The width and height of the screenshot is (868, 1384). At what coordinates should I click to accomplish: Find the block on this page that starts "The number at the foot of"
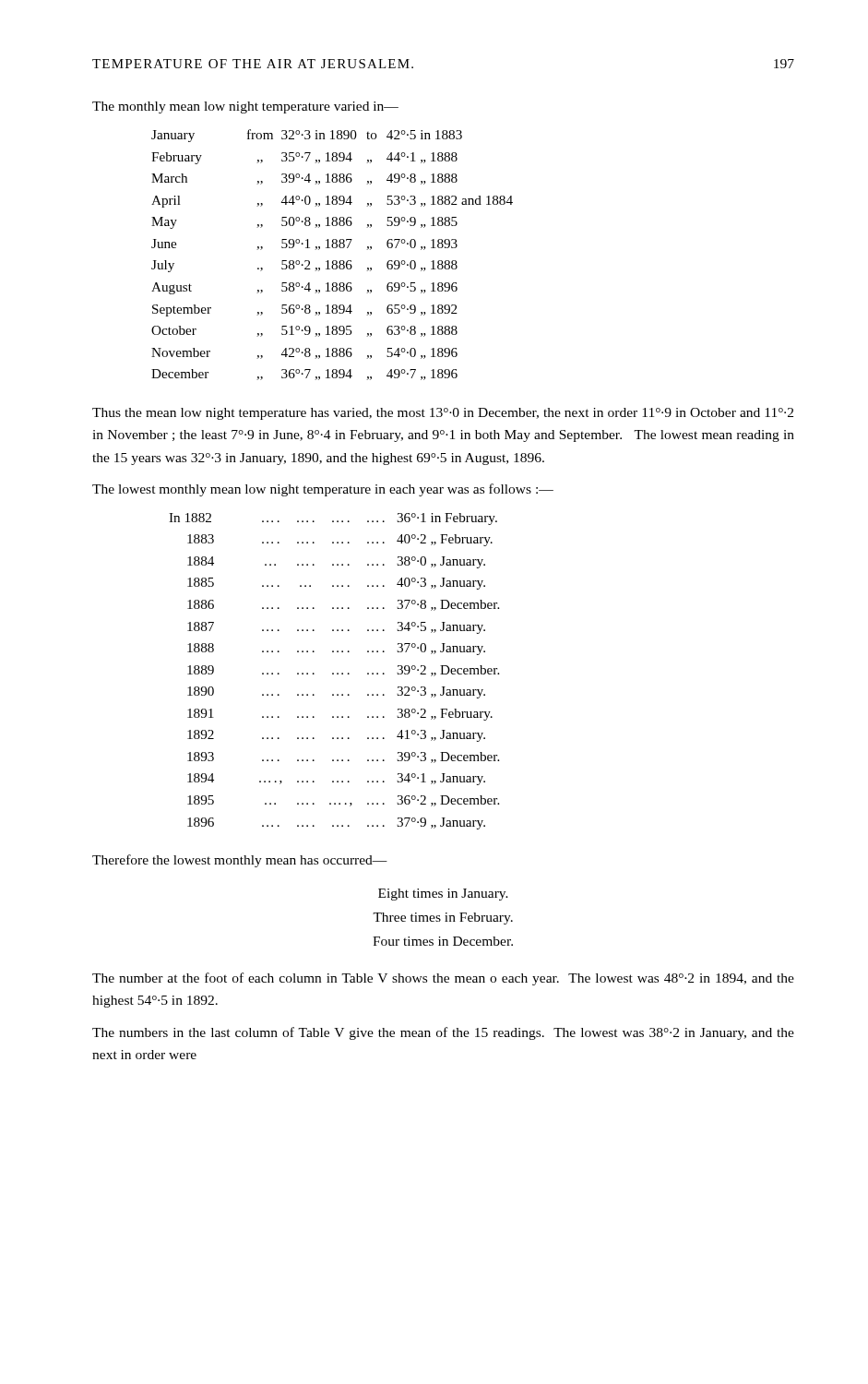coord(443,989)
